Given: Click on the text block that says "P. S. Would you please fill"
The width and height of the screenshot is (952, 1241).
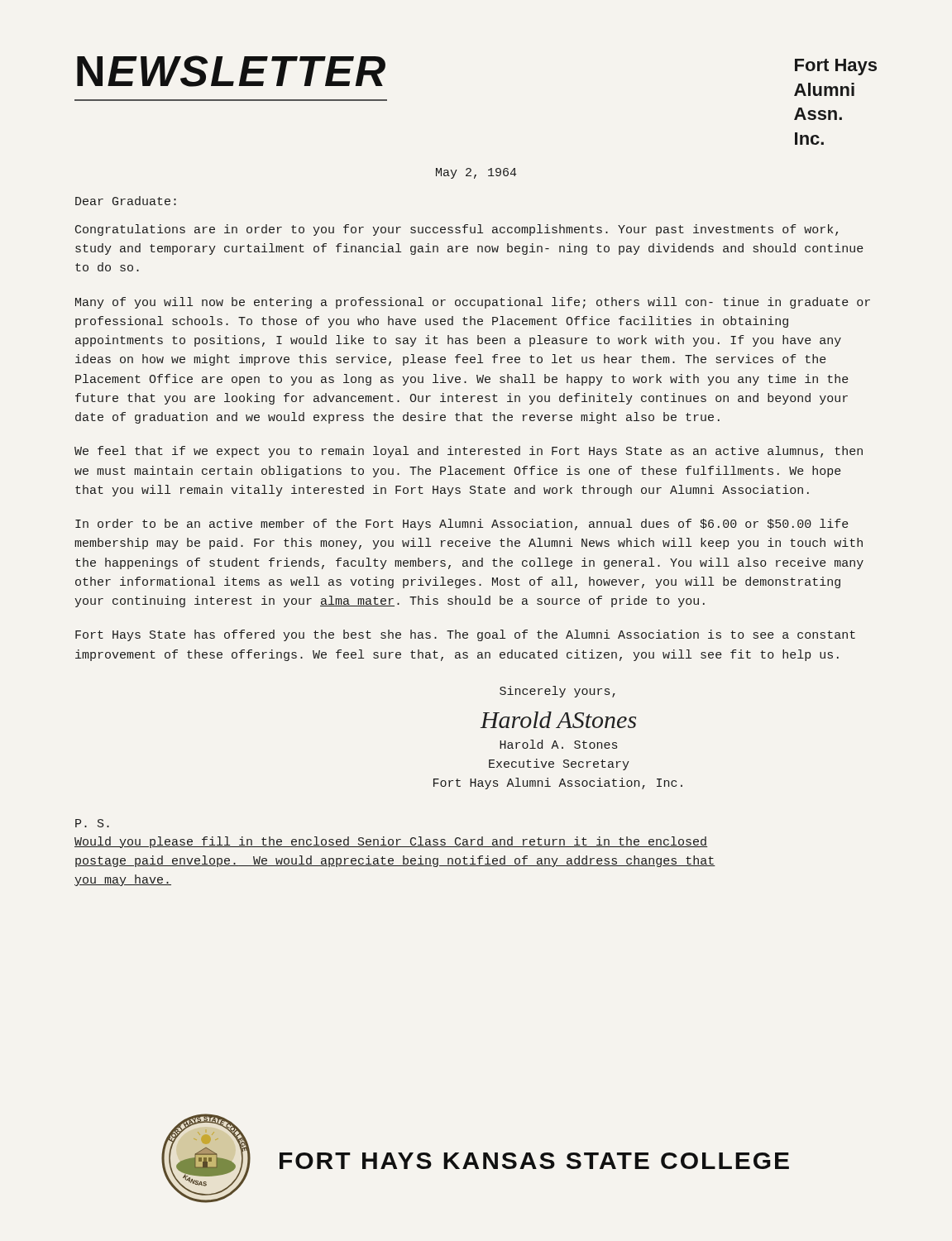Looking at the screenshot, I should click(476, 854).
